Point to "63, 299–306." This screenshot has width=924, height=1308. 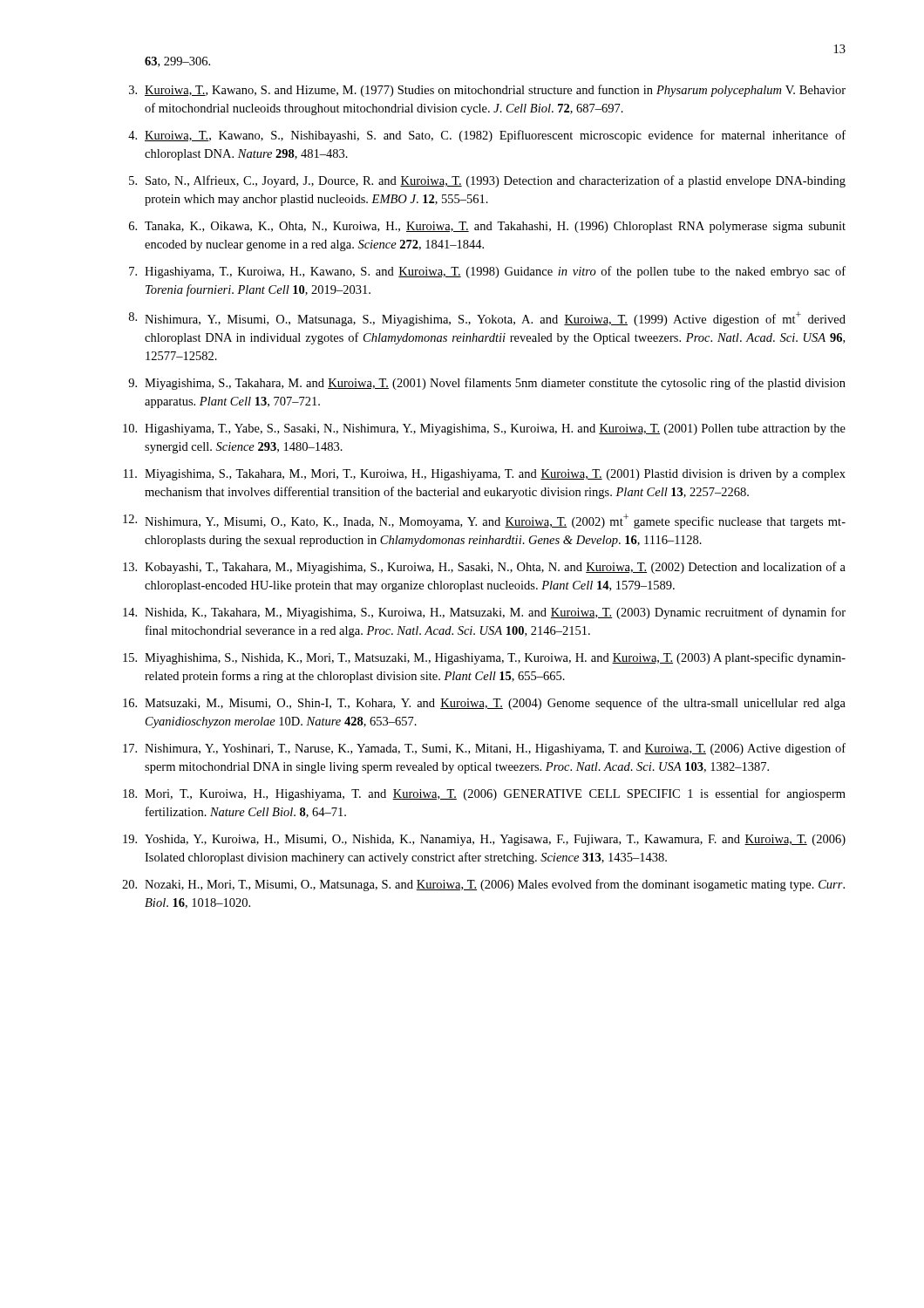click(x=178, y=61)
